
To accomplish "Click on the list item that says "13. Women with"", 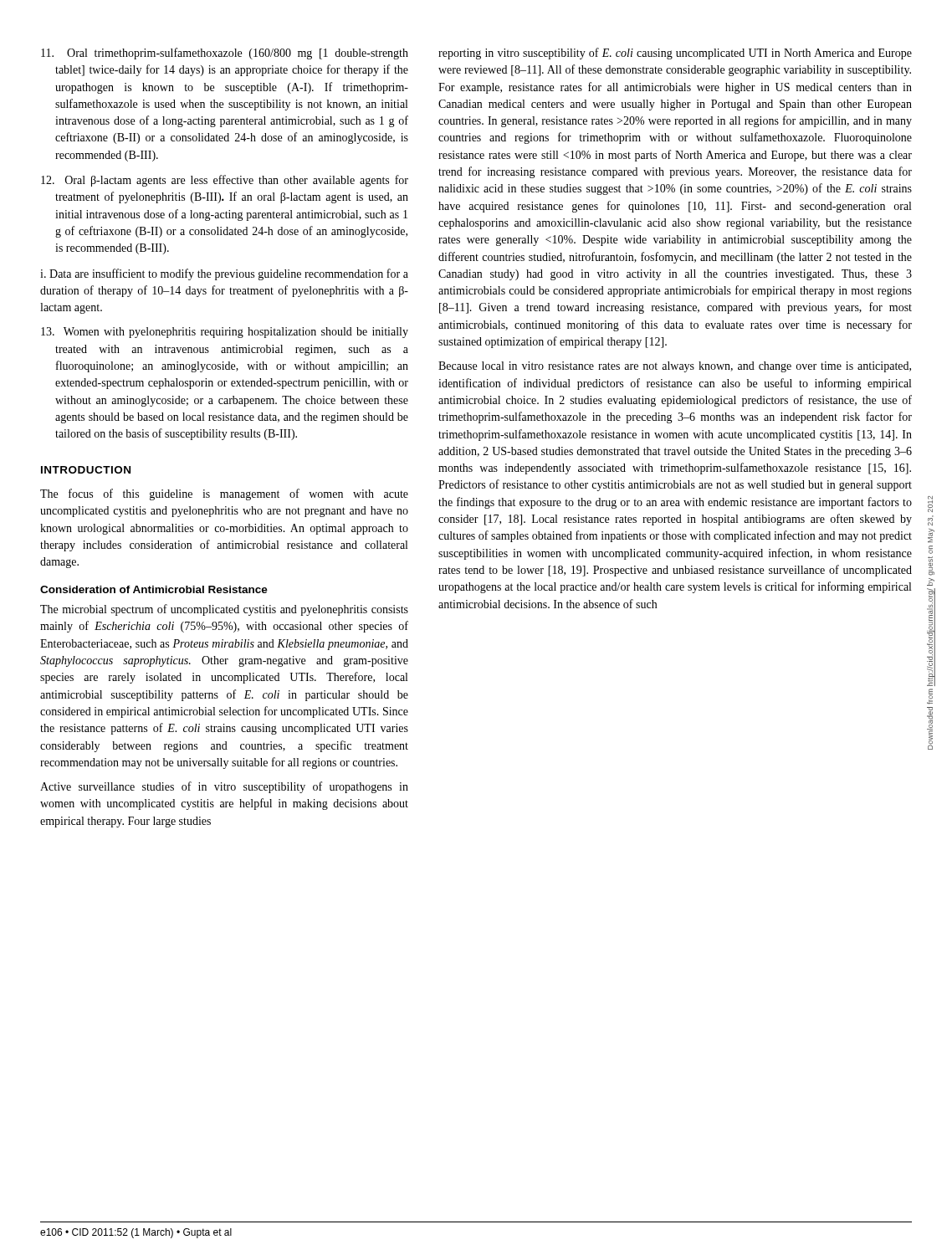I will [x=224, y=384].
